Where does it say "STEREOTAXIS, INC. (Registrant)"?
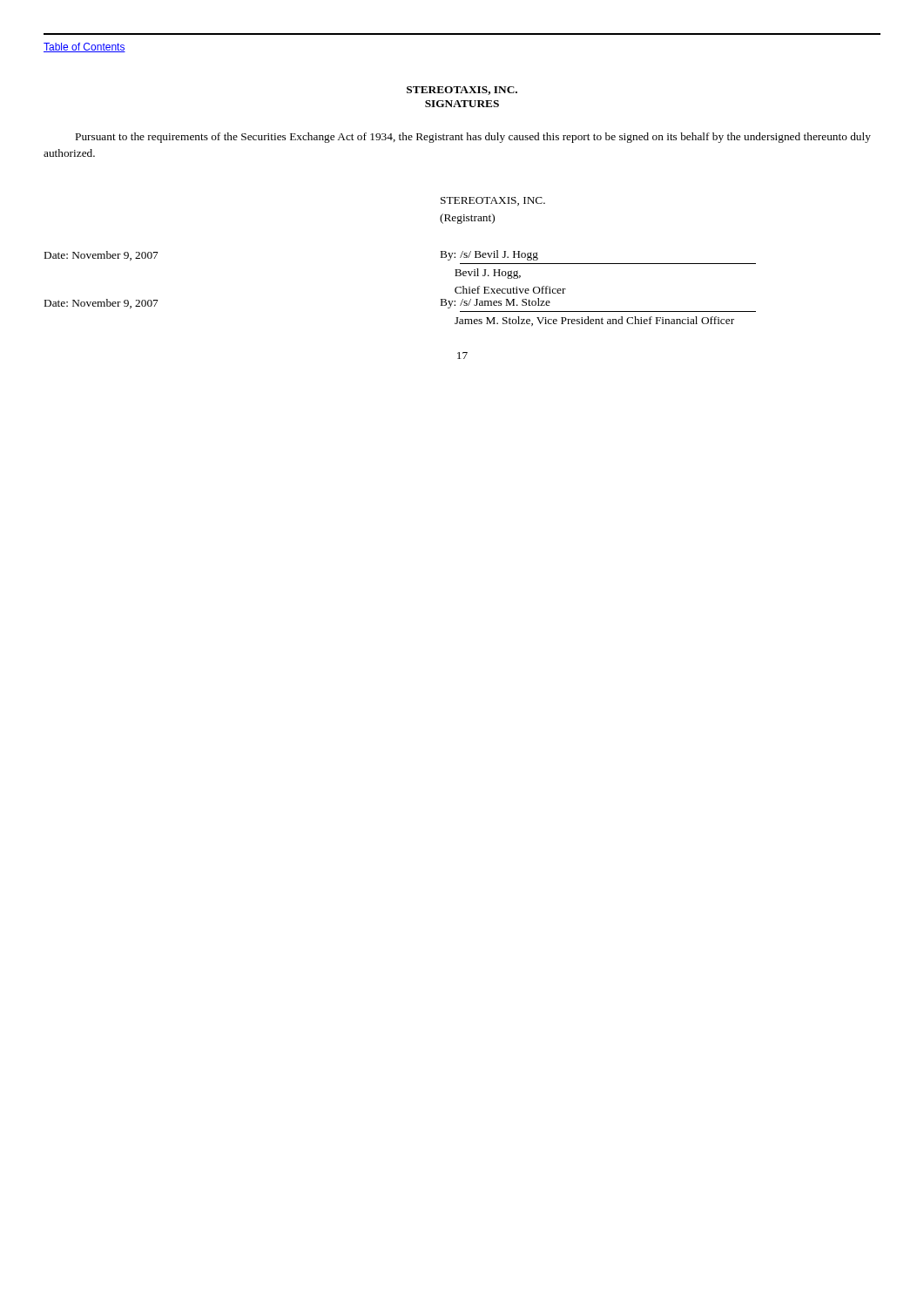The width and height of the screenshot is (924, 1307). point(493,209)
